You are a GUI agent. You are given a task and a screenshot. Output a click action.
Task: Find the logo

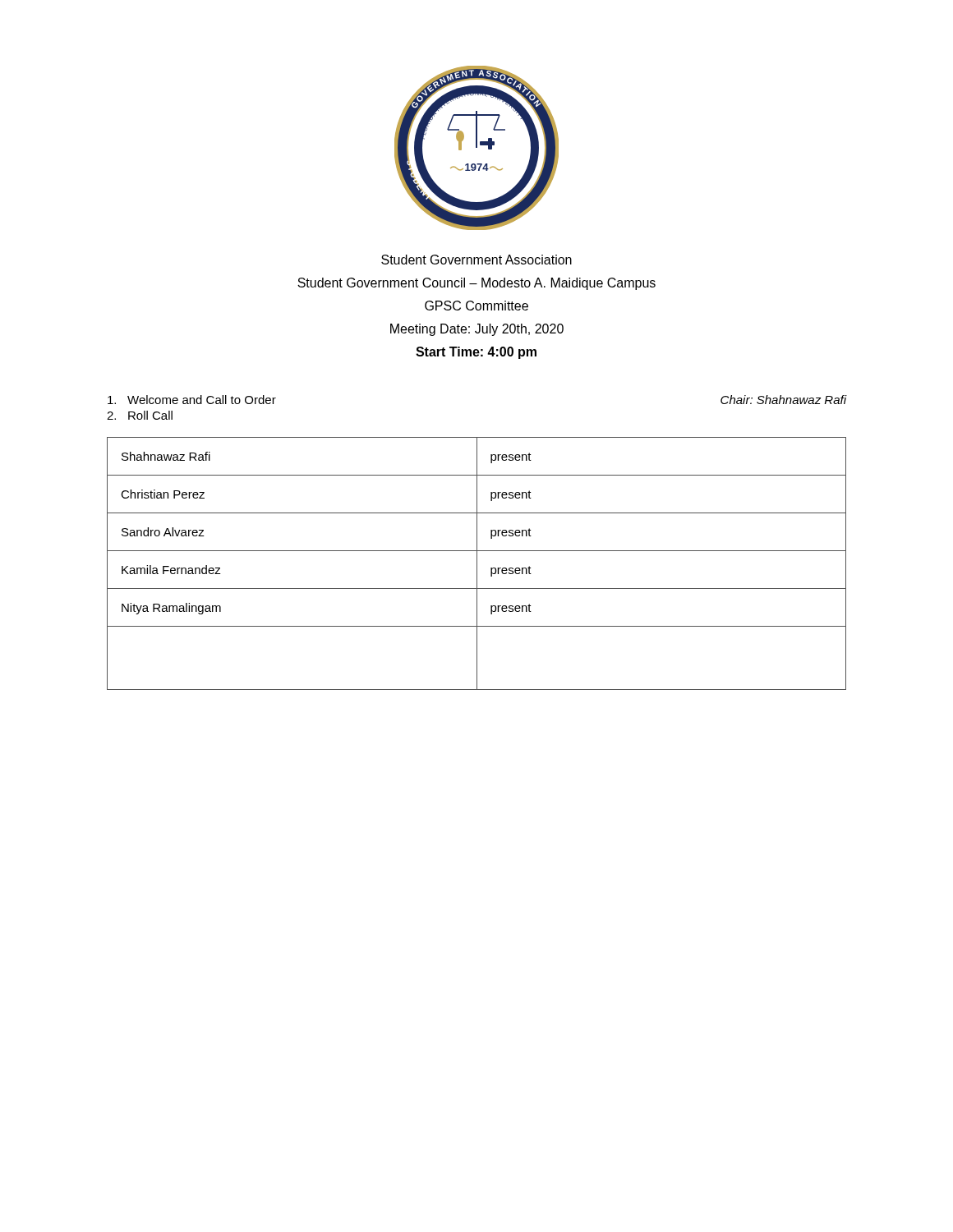pyautogui.click(x=476, y=148)
